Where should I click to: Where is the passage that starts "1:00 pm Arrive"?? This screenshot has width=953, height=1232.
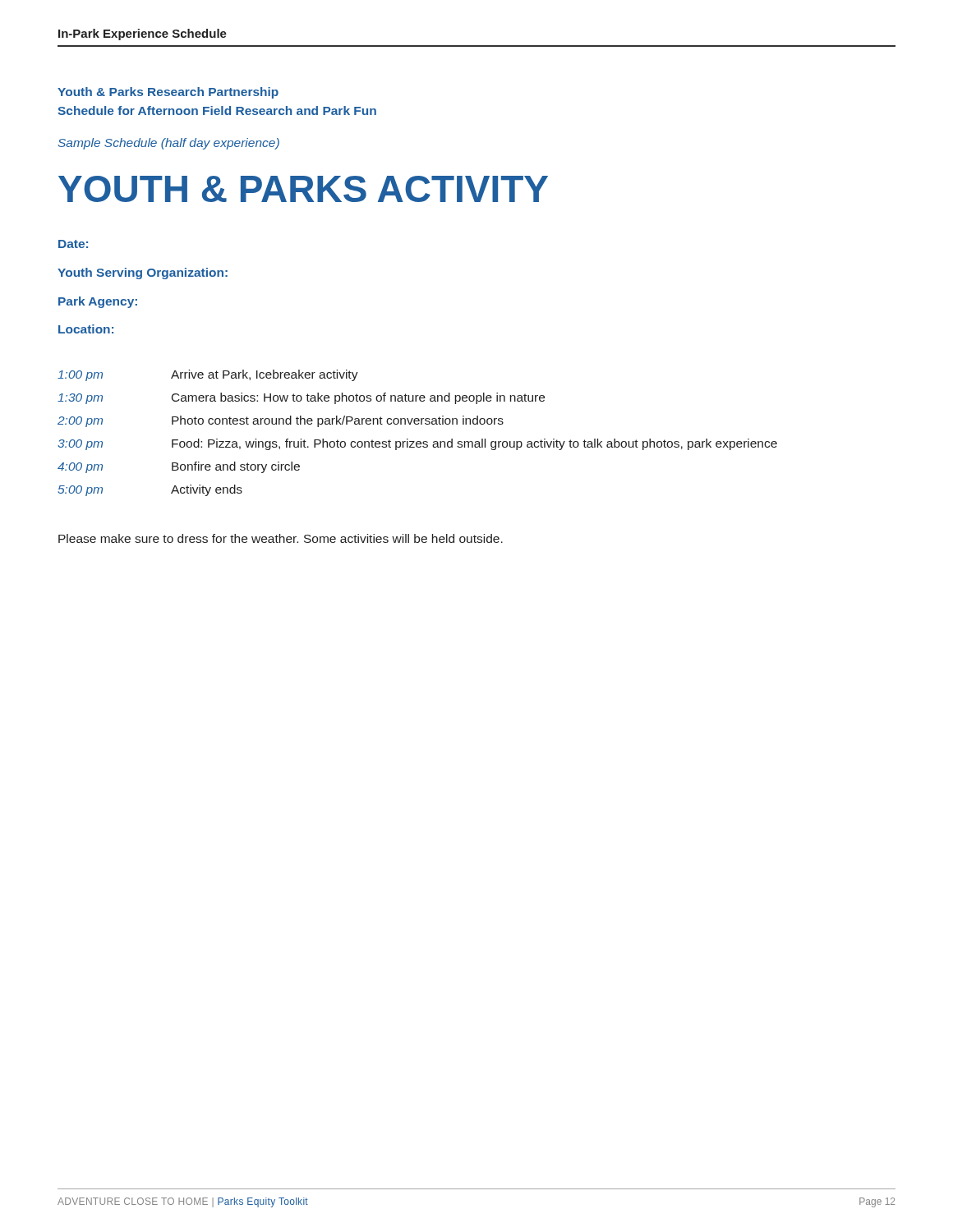(208, 375)
